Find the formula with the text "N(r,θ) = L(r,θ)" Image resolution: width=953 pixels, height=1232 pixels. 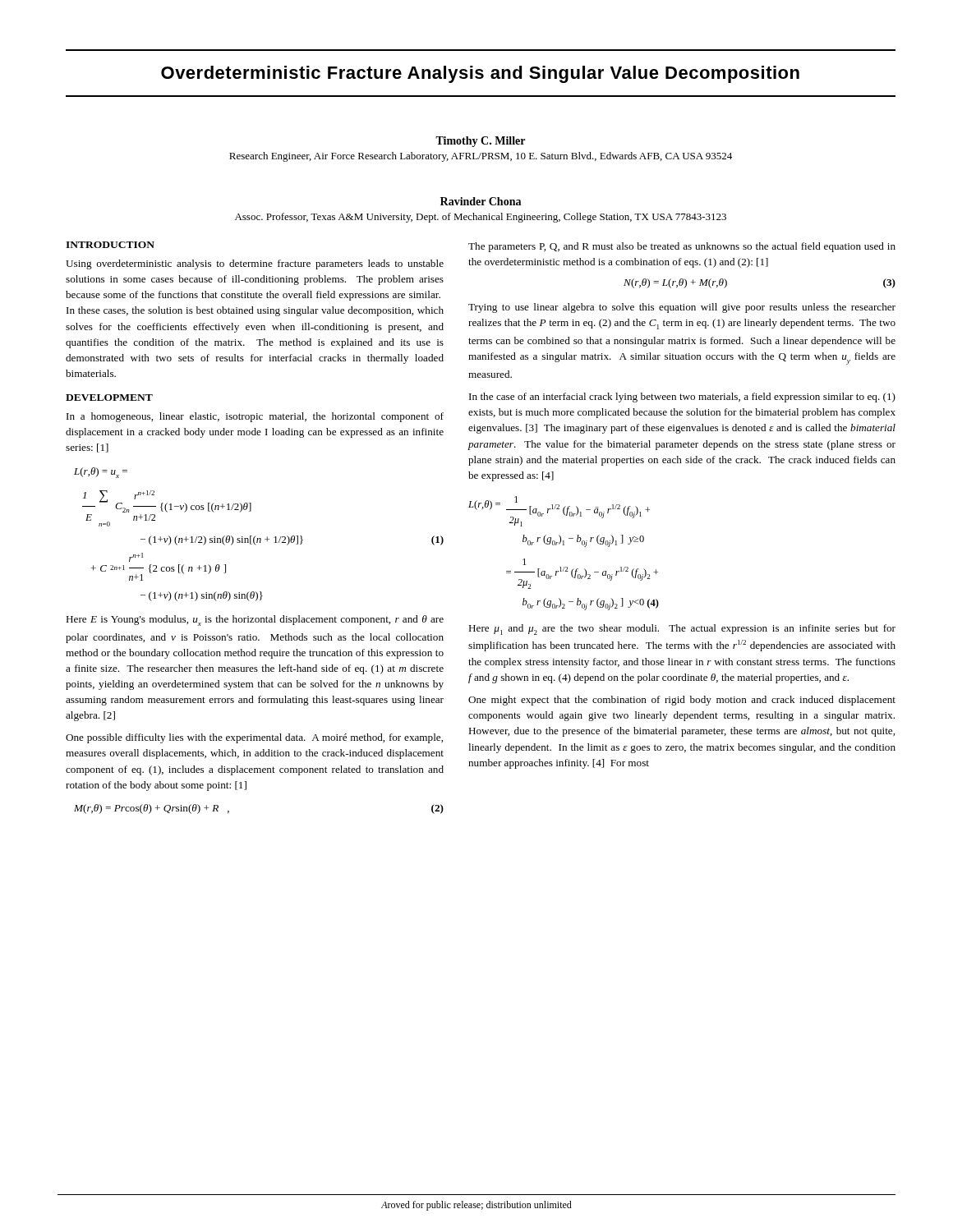pyautogui.click(x=682, y=283)
